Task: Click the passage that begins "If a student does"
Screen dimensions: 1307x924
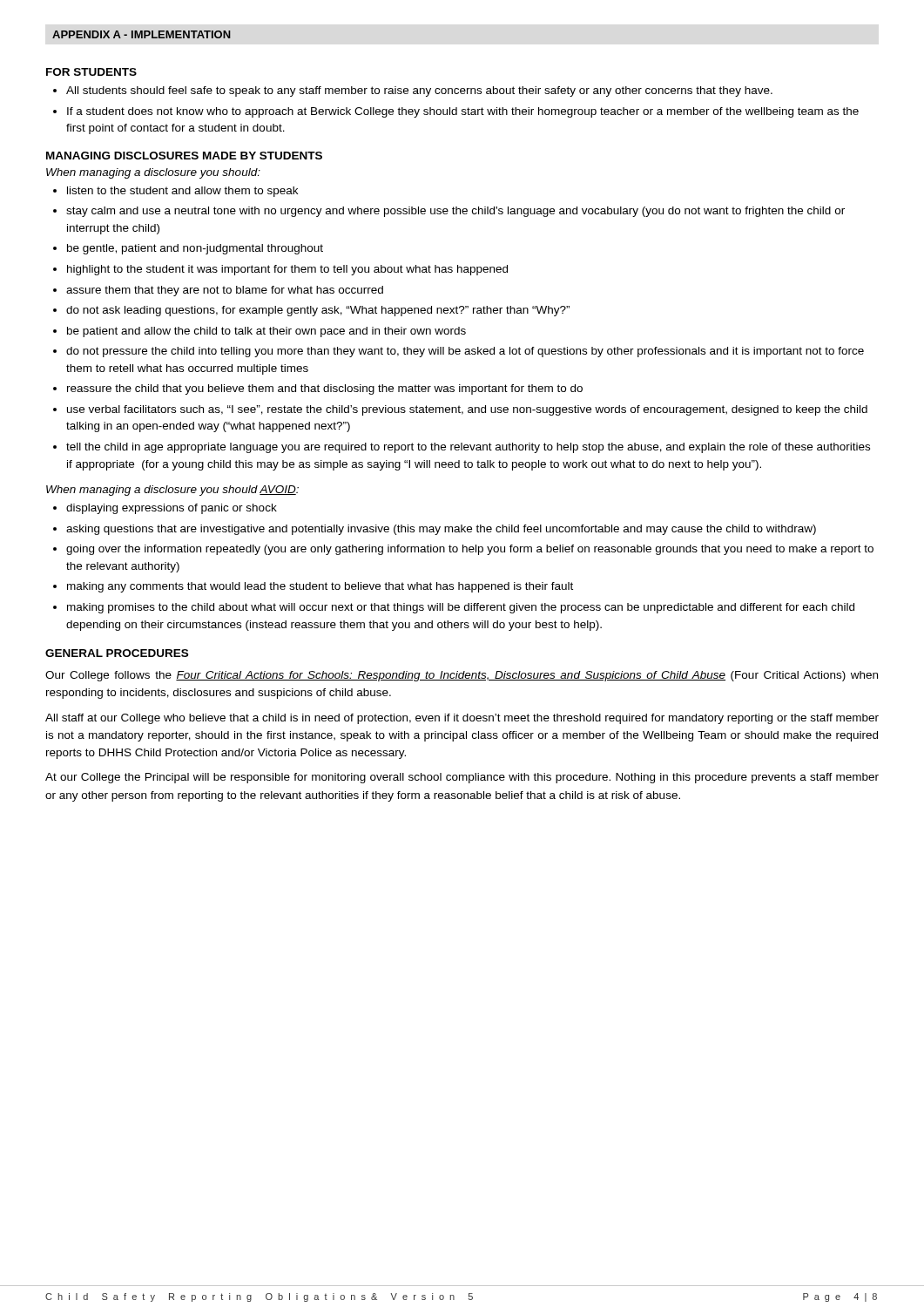Action: click(463, 119)
